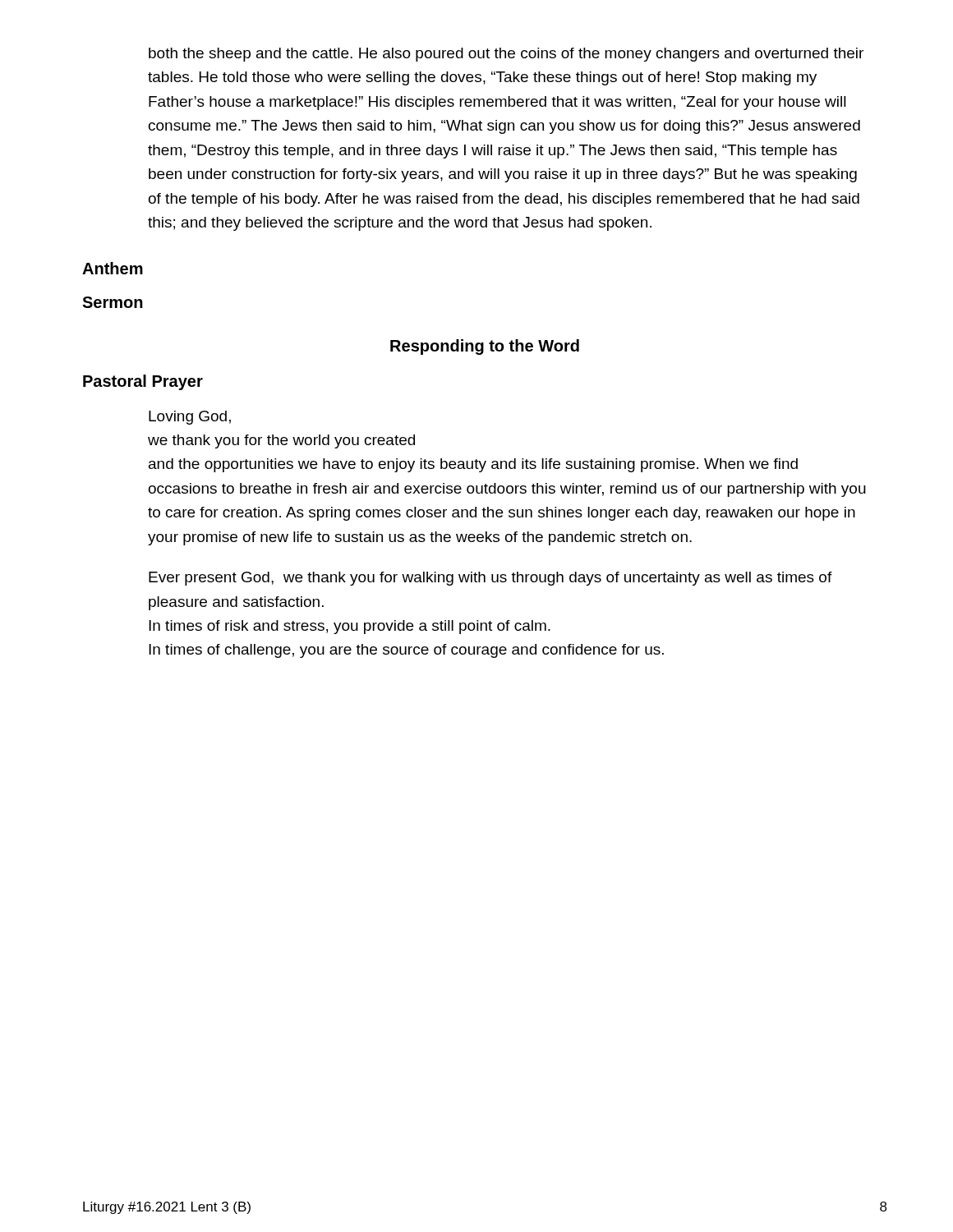Find the section header that reads "Responding to the Word"
The image size is (953, 1232).
pos(485,345)
